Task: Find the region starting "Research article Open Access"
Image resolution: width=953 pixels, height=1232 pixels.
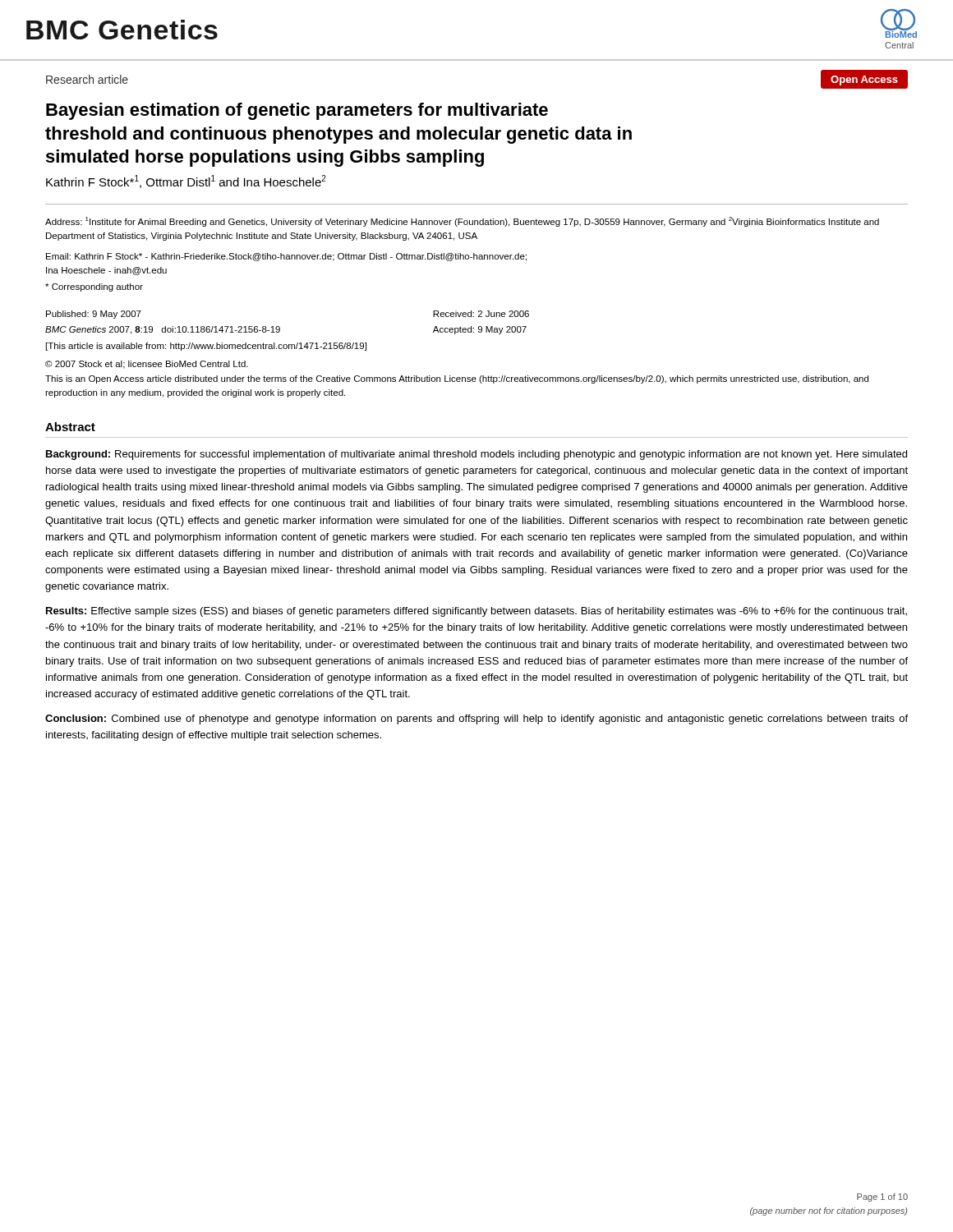Action: pos(91,78)
